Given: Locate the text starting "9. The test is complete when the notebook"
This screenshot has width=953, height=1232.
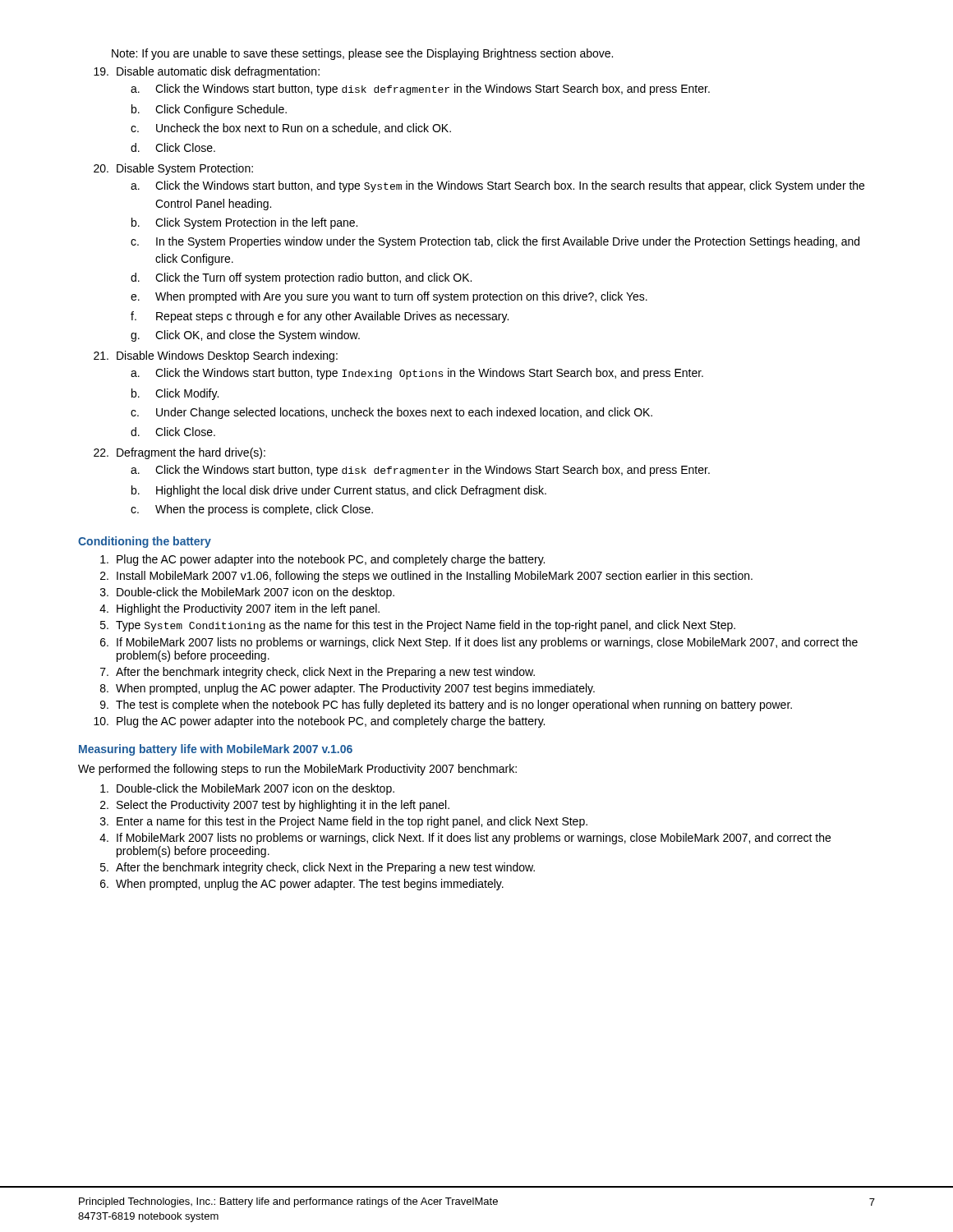Looking at the screenshot, I should point(436,705).
